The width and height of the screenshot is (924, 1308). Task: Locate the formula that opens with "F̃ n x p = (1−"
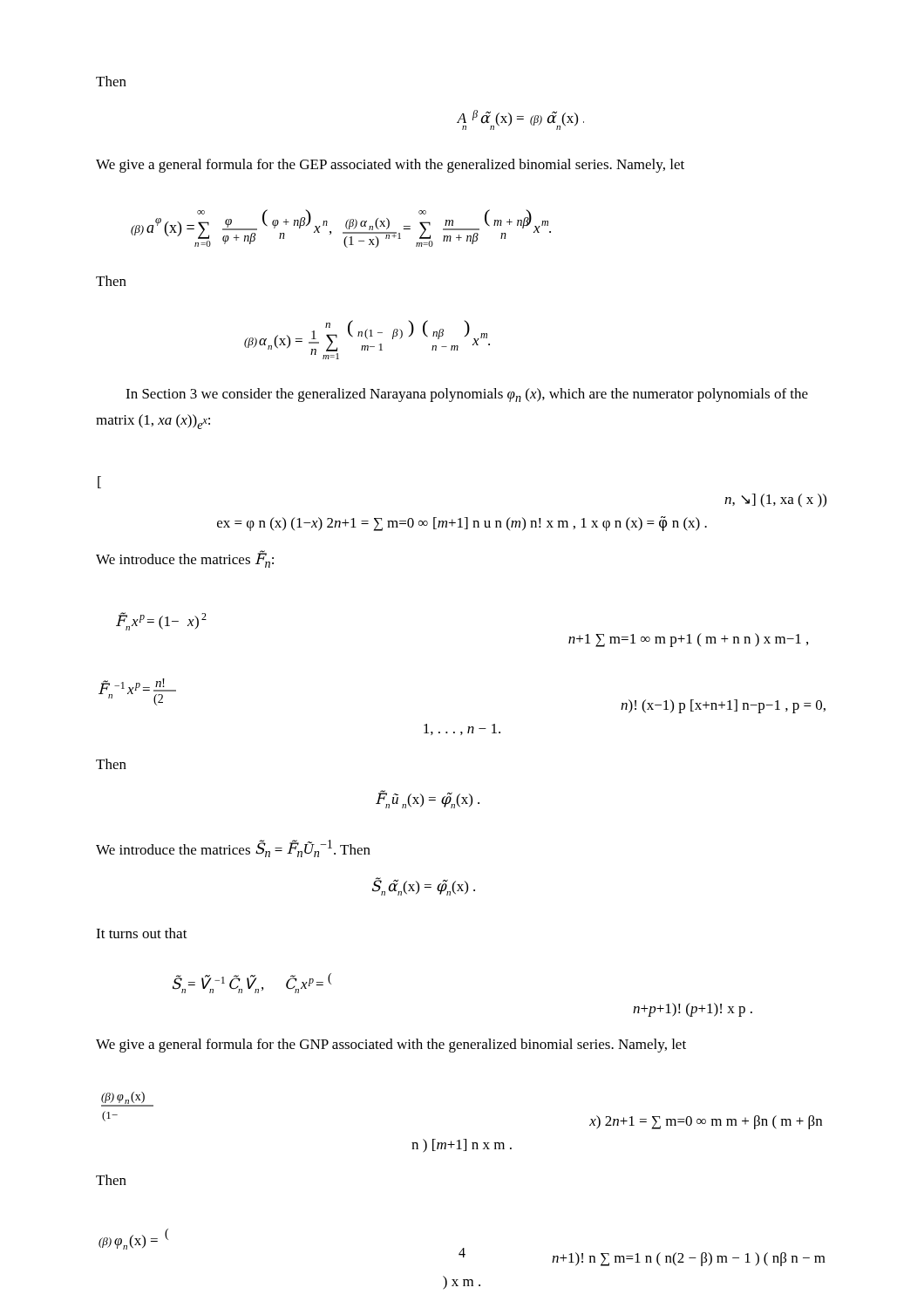(161, 621)
